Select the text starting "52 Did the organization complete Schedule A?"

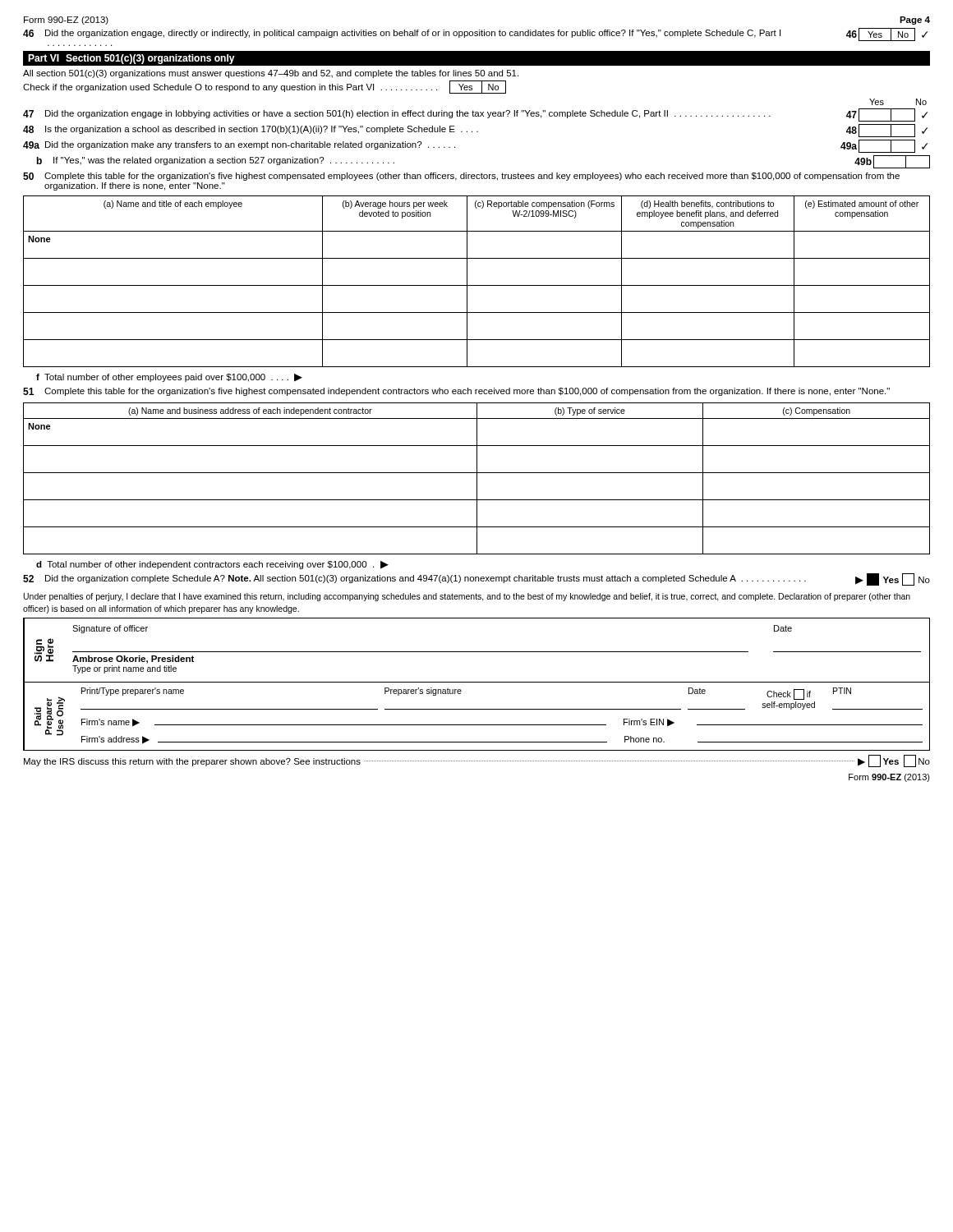point(476,579)
